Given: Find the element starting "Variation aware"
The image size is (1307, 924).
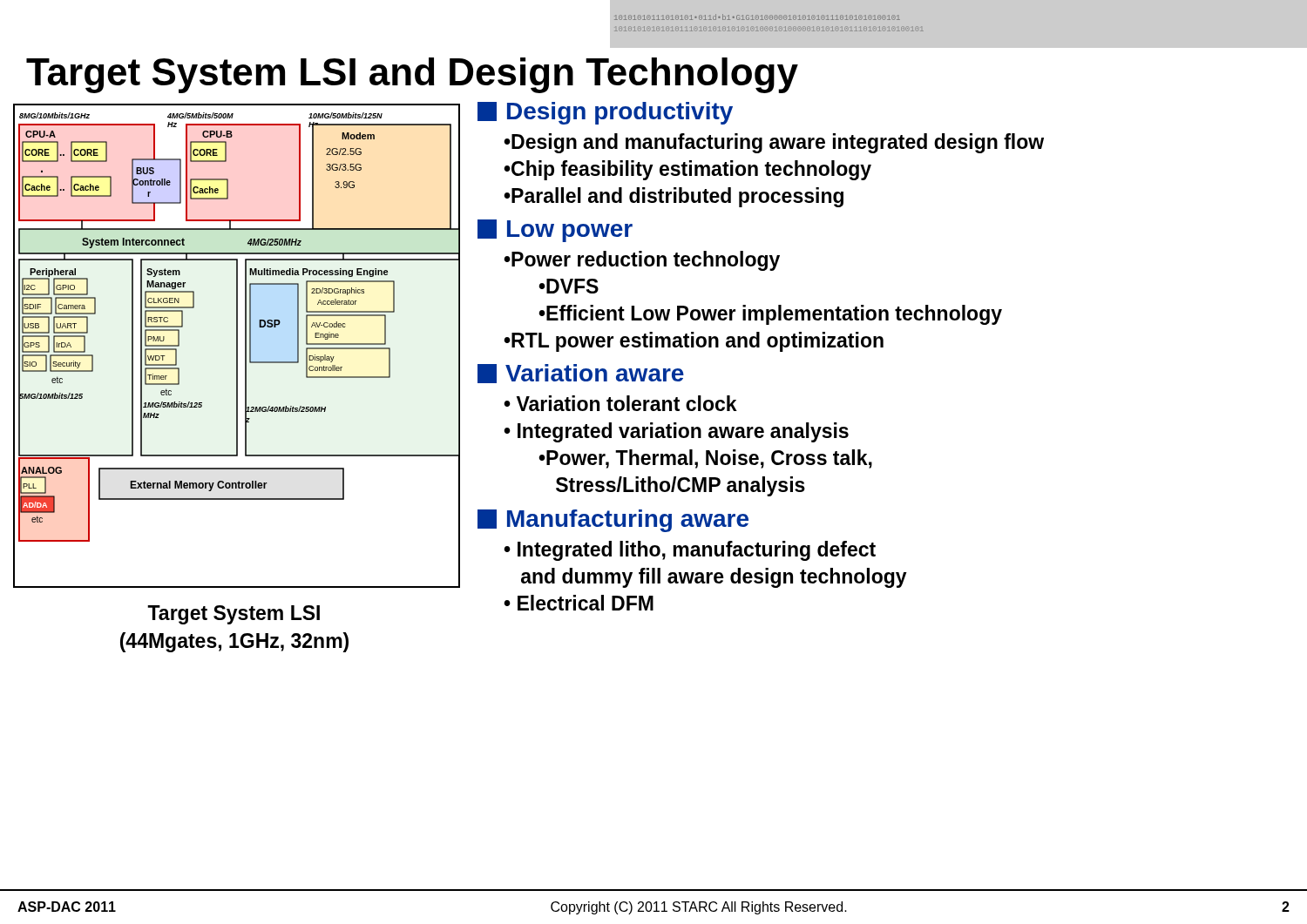Looking at the screenshot, I should (x=581, y=374).
